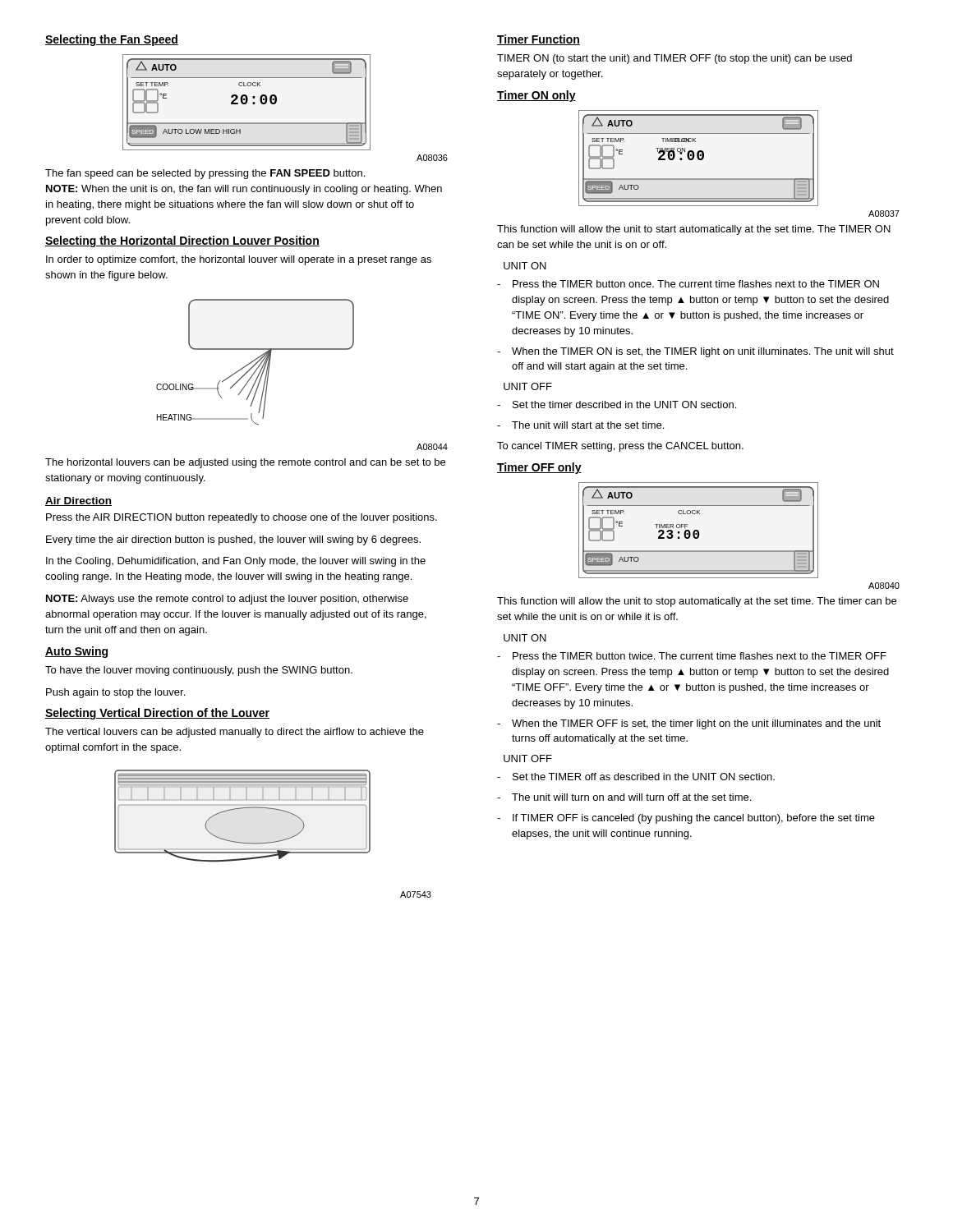This screenshot has width=953, height=1232.
Task: Select the element starting "Press the AIR DIRECTION button"
Action: click(x=241, y=517)
